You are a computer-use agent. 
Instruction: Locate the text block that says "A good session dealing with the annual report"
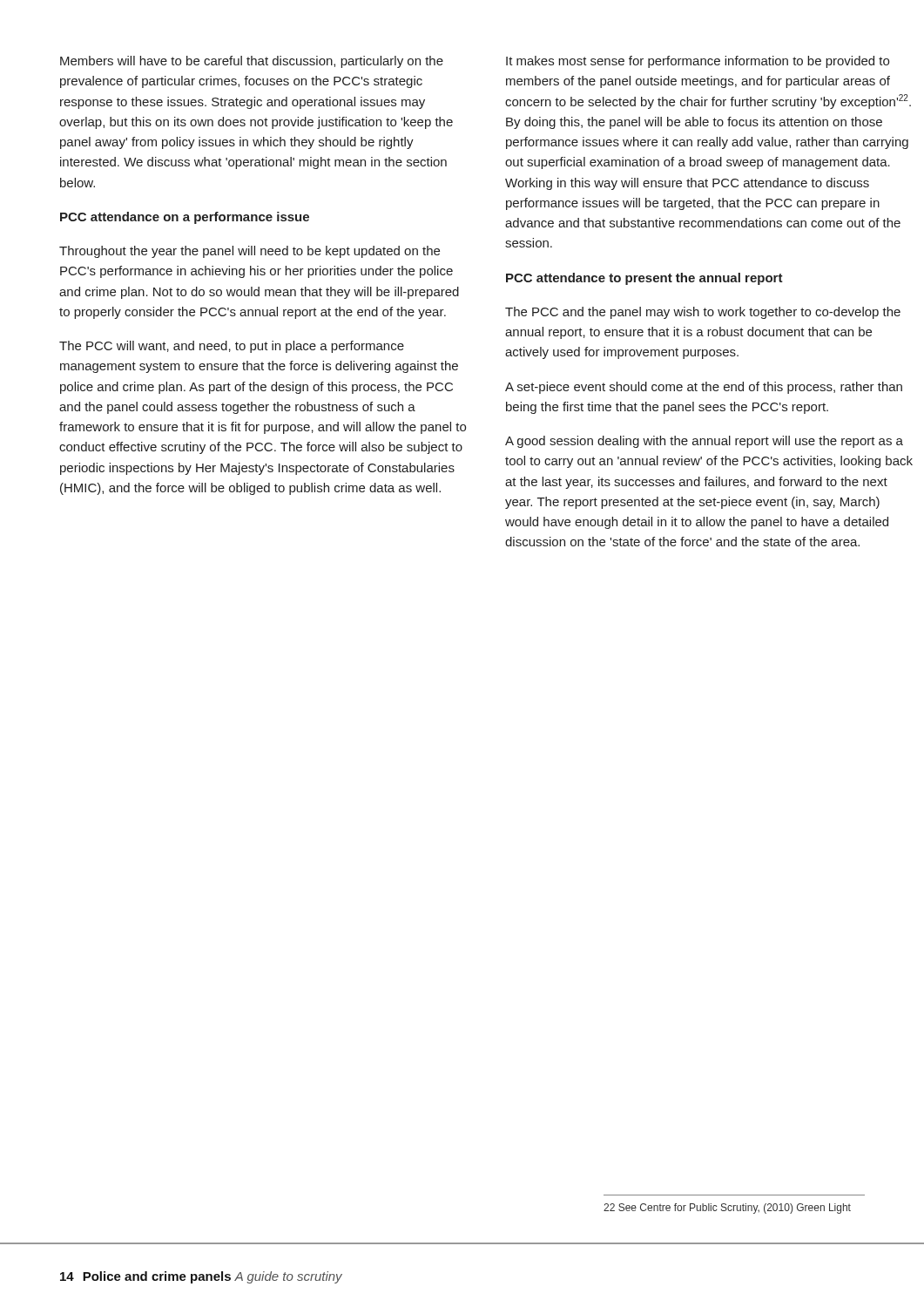(x=710, y=491)
